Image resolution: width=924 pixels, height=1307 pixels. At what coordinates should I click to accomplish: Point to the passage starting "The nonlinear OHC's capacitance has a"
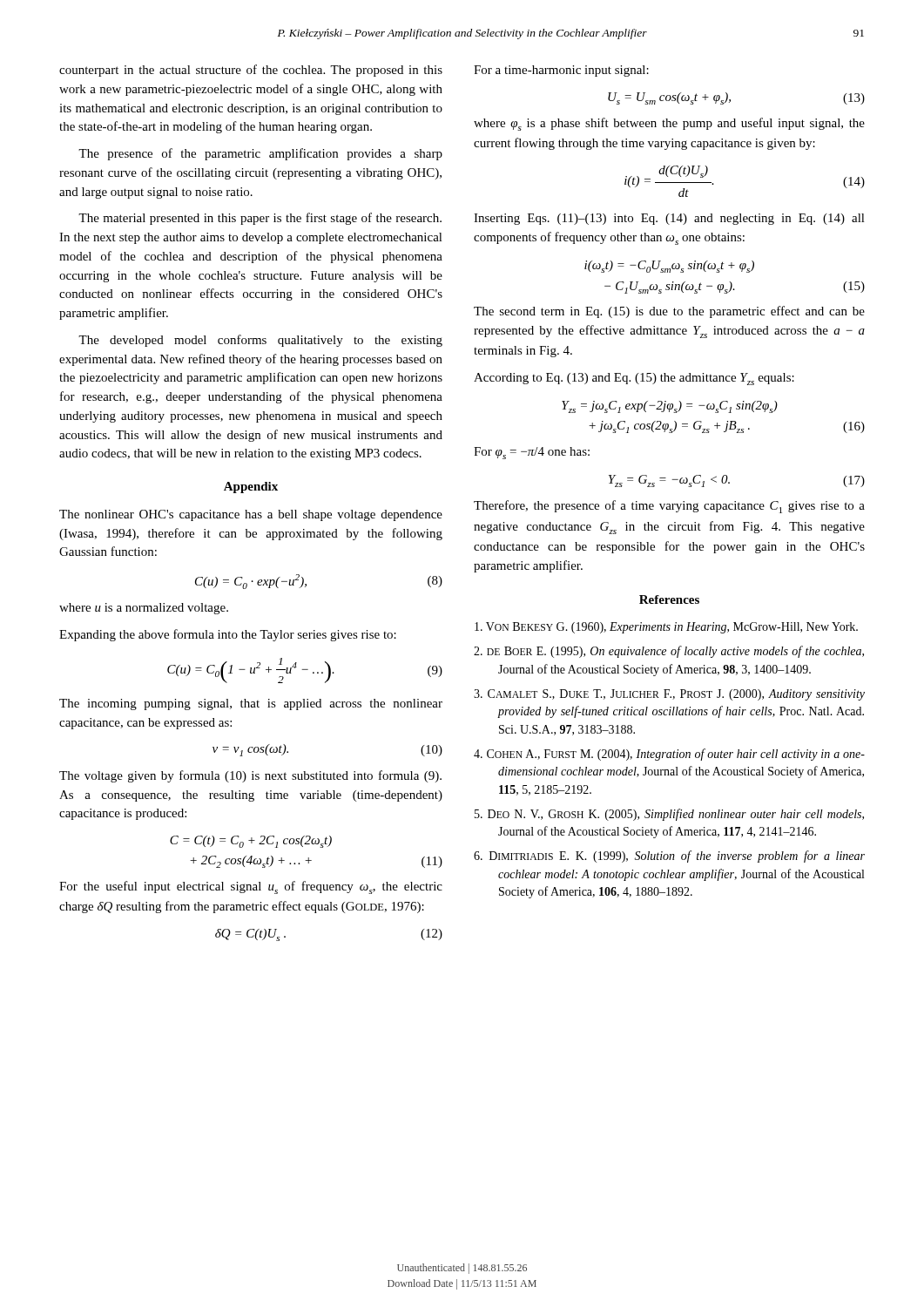pyautogui.click(x=251, y=534)
